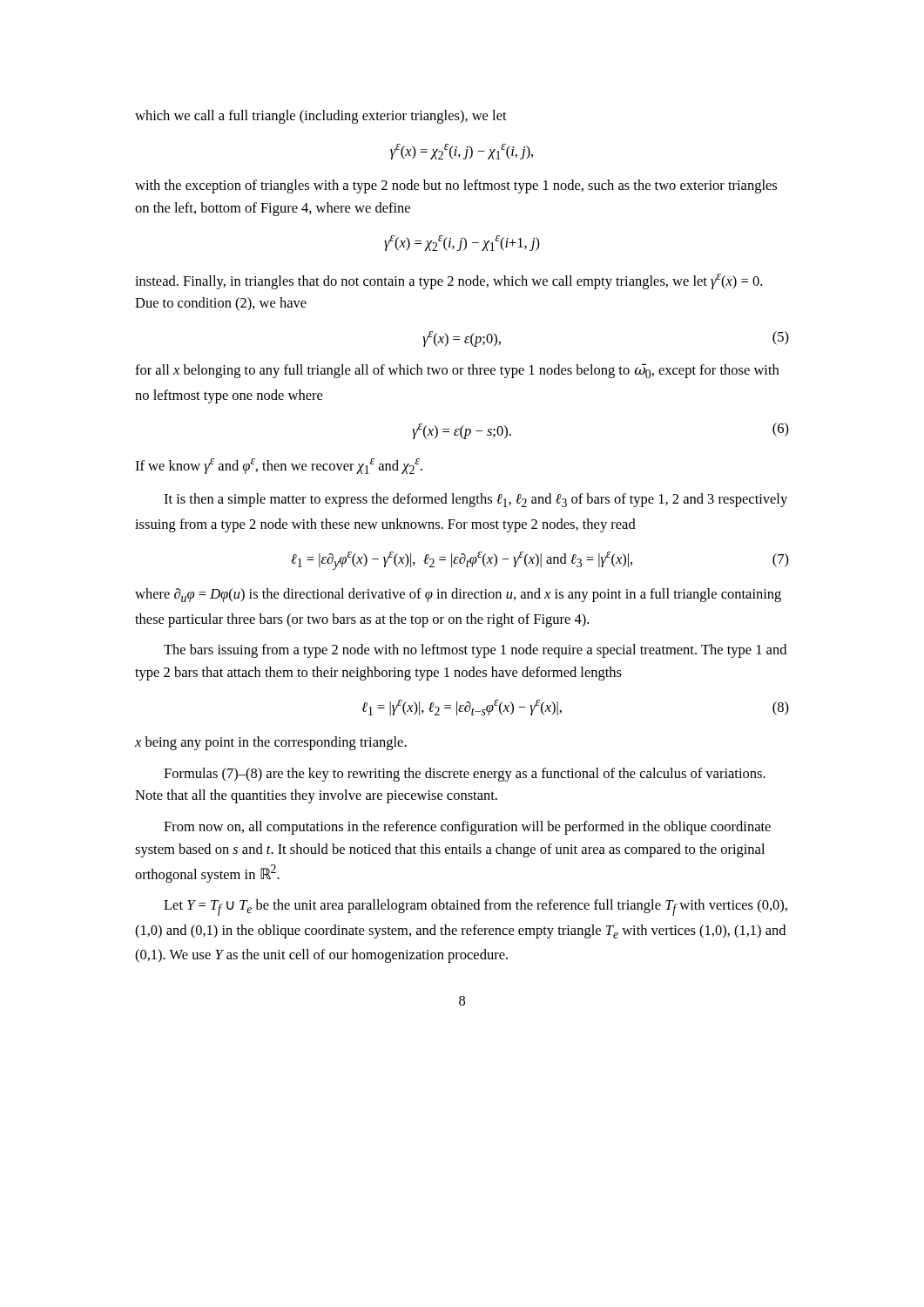The image size is (924, 1307).
Task: Select the block starting "for all x belonging to"
Action: point(462,383)
